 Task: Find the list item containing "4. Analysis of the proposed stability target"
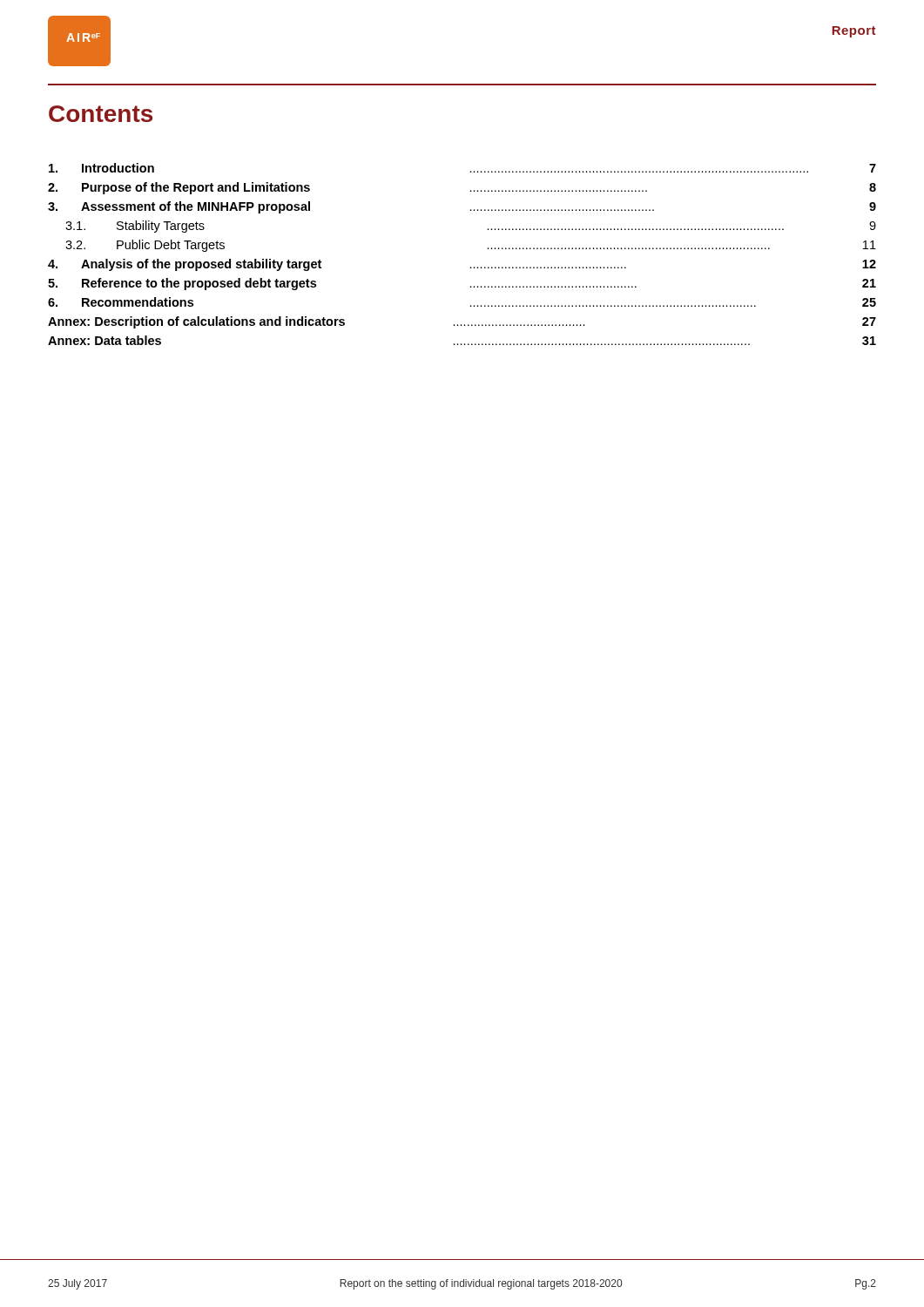point(462,264)
